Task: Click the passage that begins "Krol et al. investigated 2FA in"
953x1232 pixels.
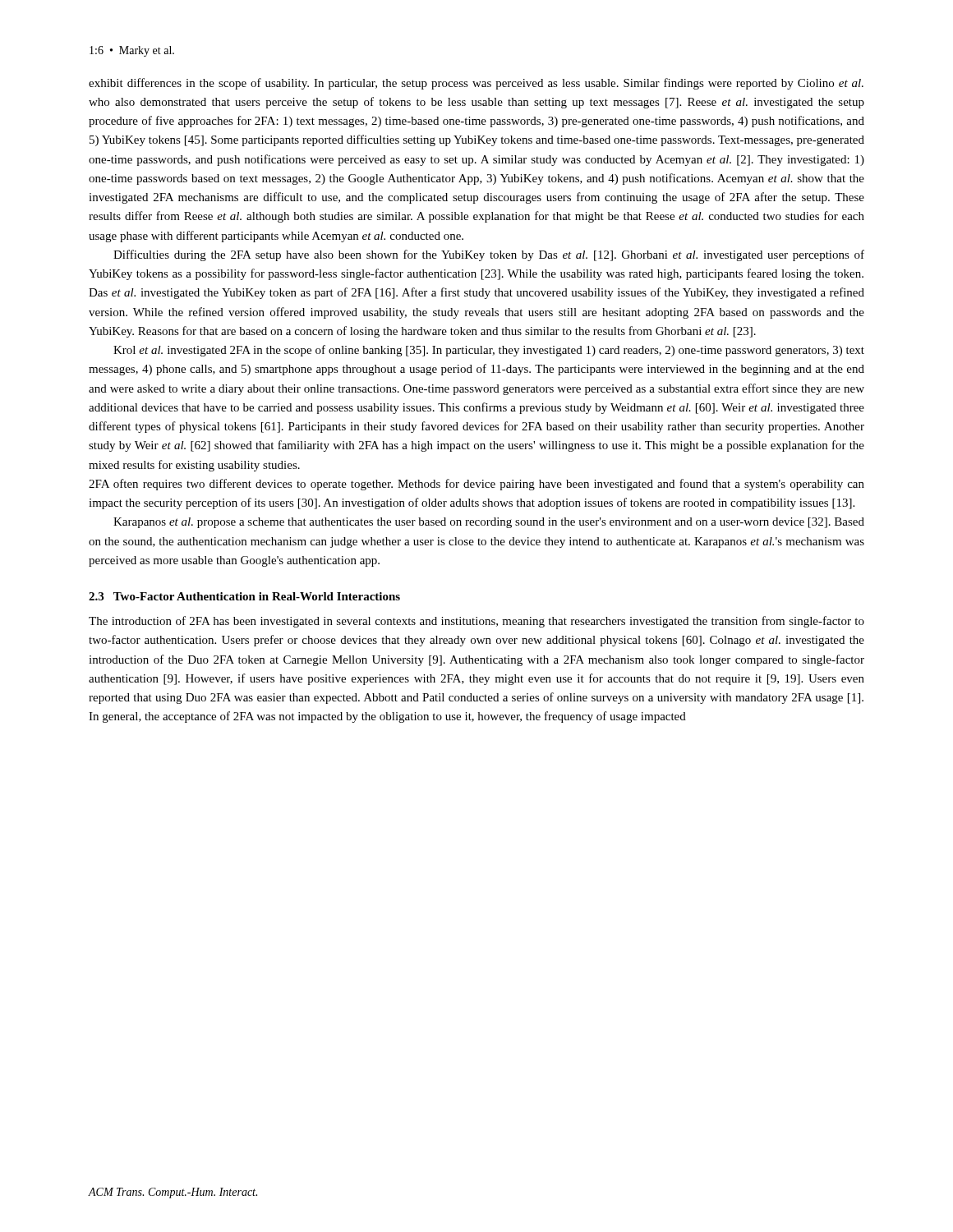Action: [476, 408]
